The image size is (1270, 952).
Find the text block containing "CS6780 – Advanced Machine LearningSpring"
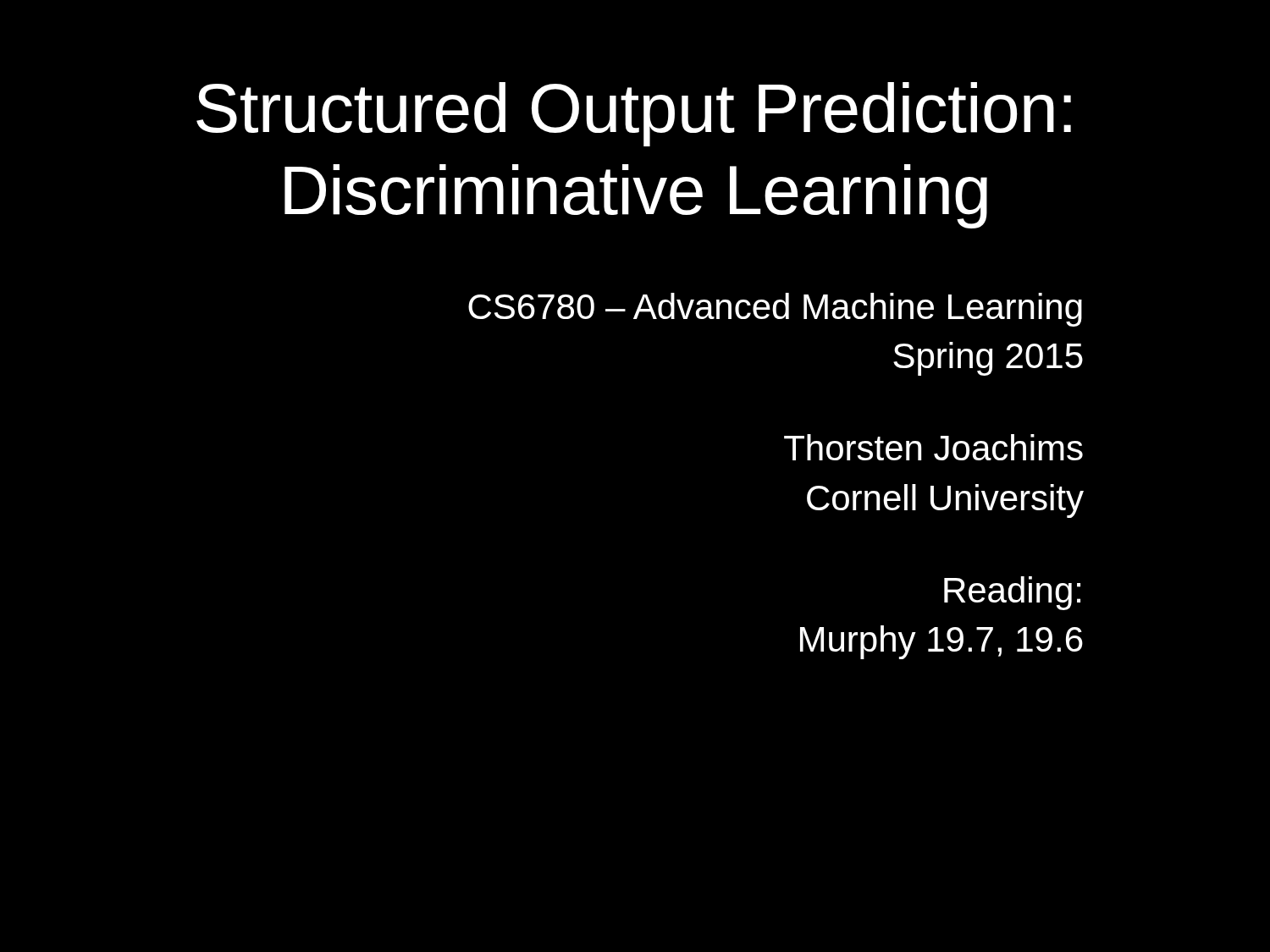click(x=775, y=332)
